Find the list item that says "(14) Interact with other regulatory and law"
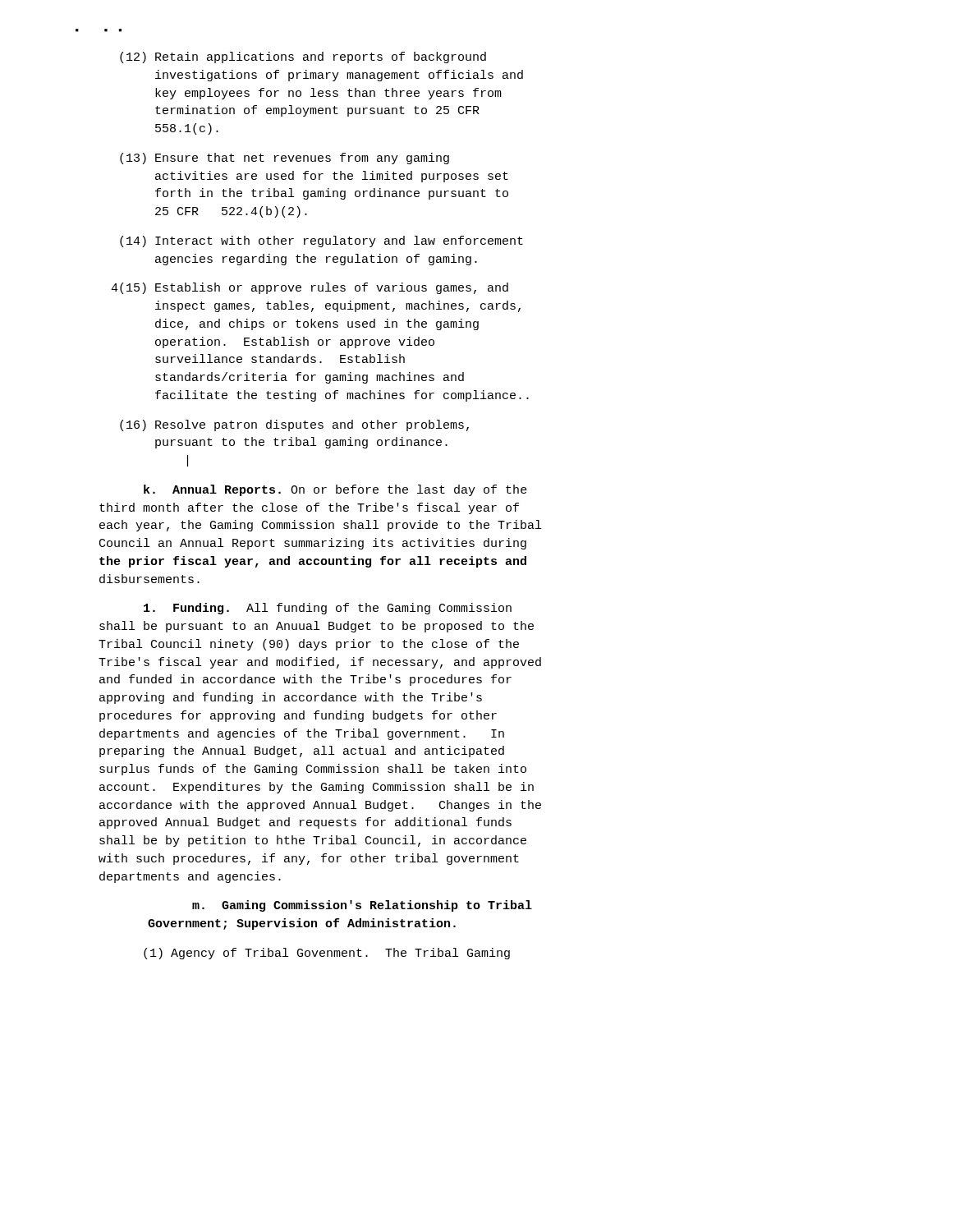 click(503, 251)
